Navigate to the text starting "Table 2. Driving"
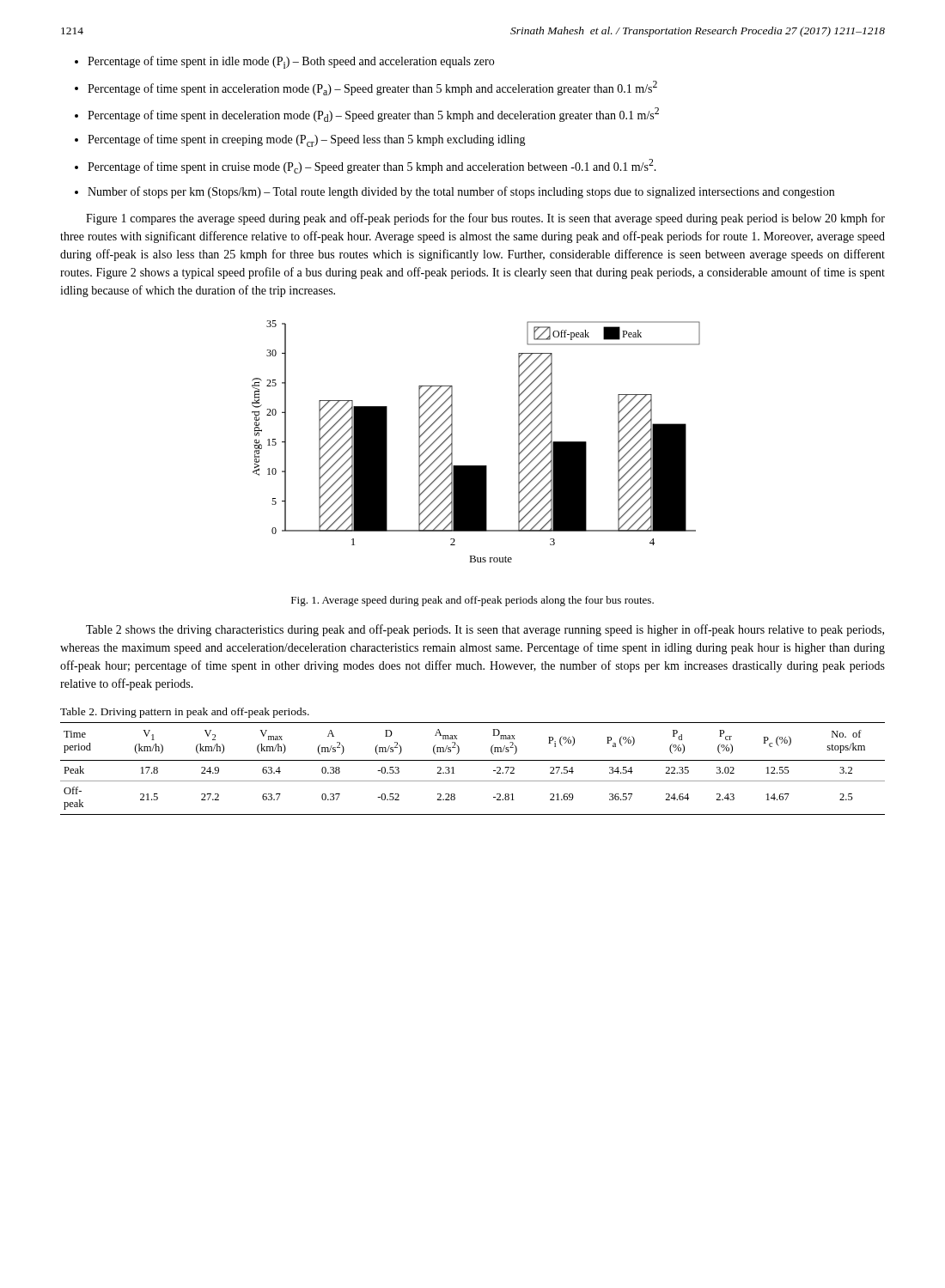This screenshot has width=945, height=1288. [x=185, y=711]
